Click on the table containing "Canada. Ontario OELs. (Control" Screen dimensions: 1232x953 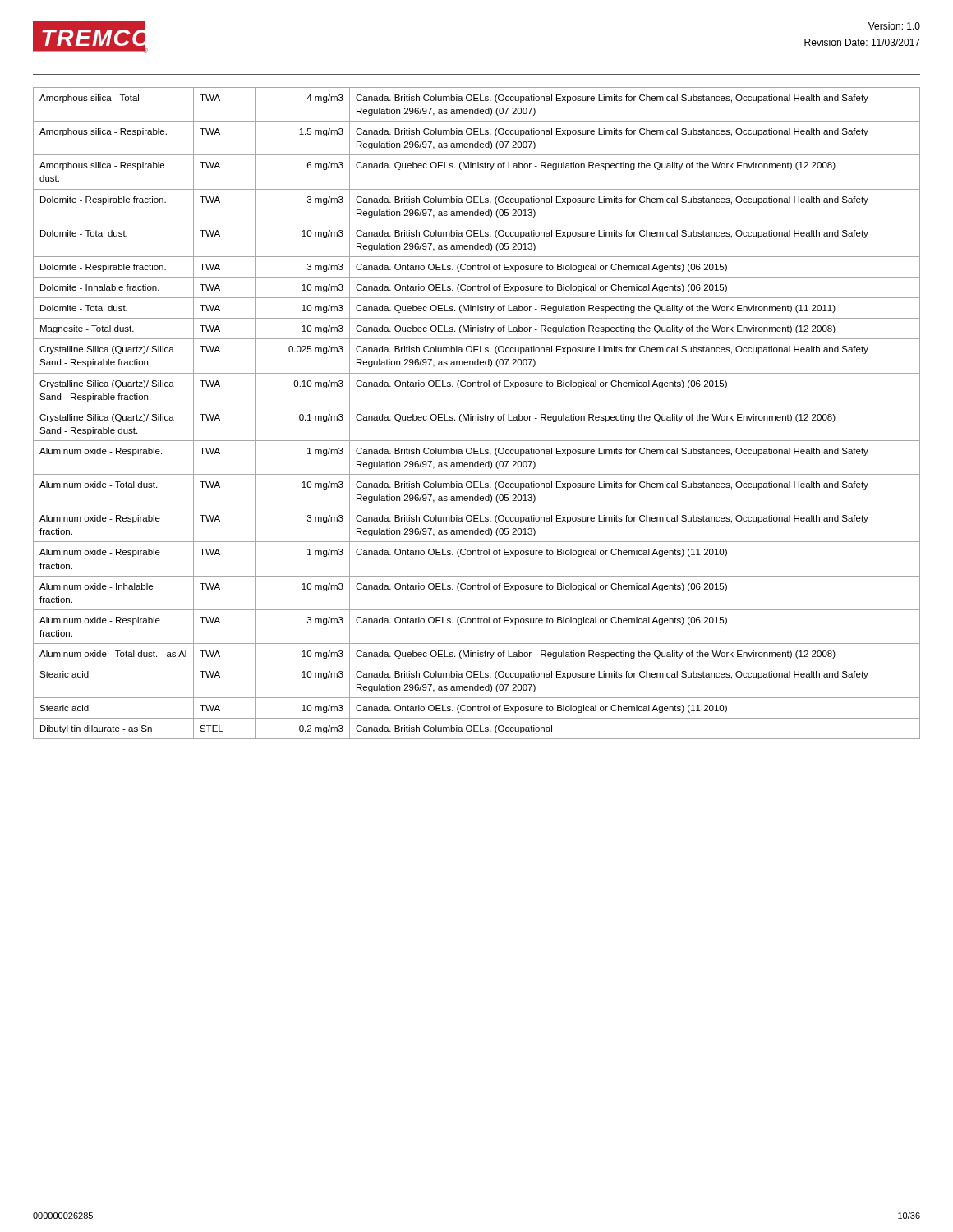pyautogui.click(x=476, y=639)
